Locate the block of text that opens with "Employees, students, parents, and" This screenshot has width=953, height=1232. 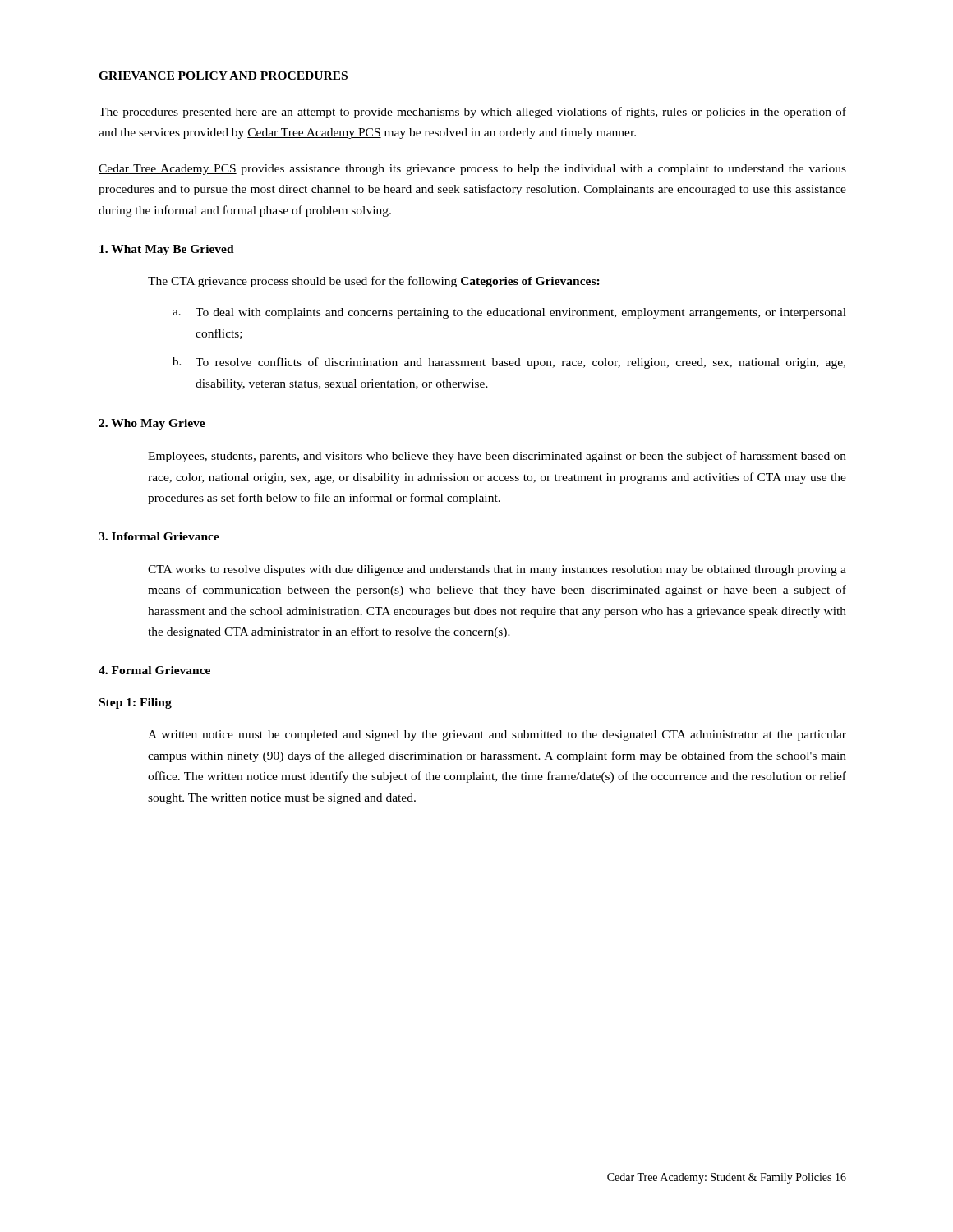tap(497, 476)
